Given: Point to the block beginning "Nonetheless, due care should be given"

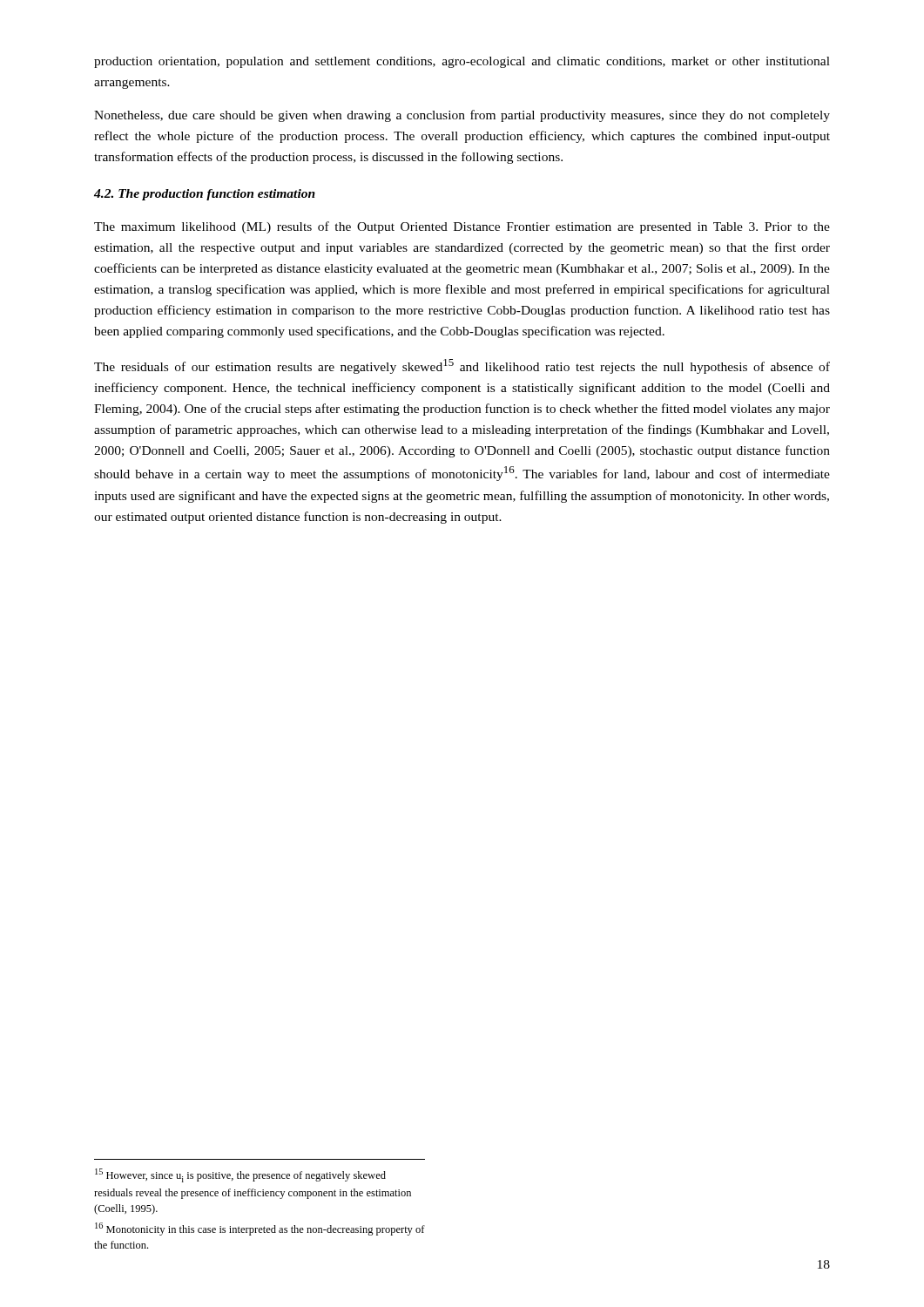Looking at the screenshot, I should [462, 136].
